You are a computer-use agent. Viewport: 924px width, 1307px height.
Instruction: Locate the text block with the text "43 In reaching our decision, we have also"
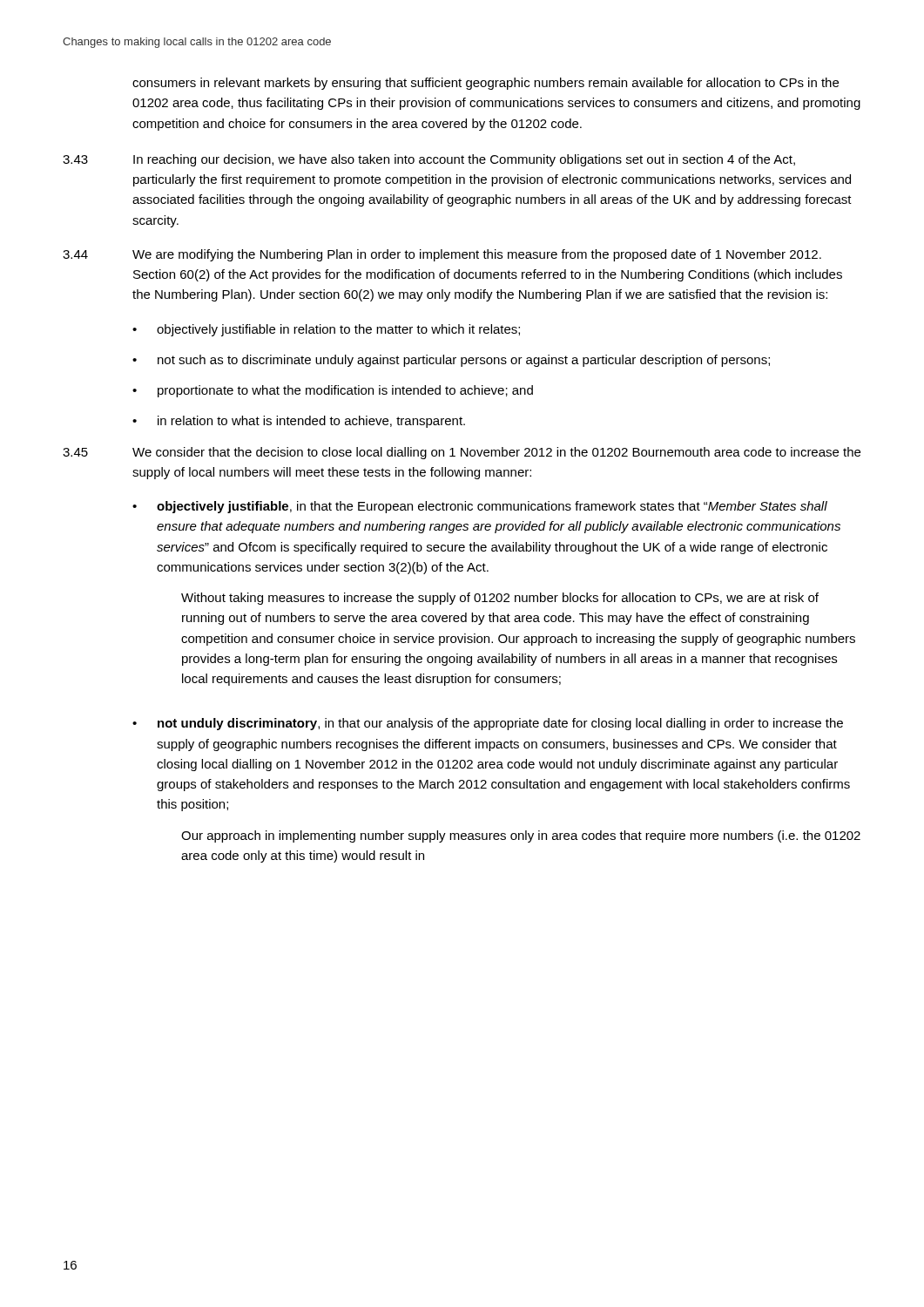coord(462,189)
